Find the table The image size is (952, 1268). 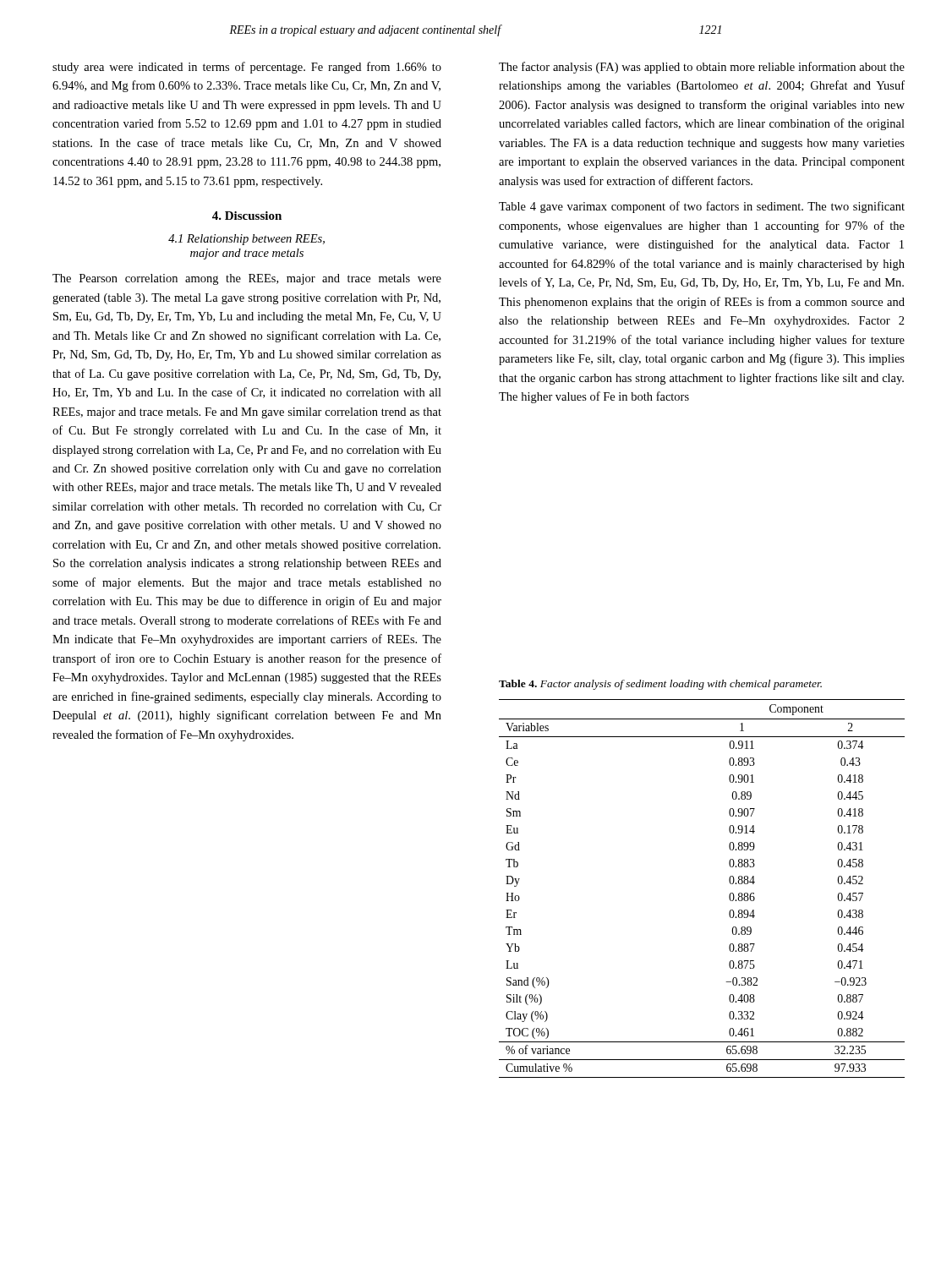pyautogui.click(x=702, y=888)
